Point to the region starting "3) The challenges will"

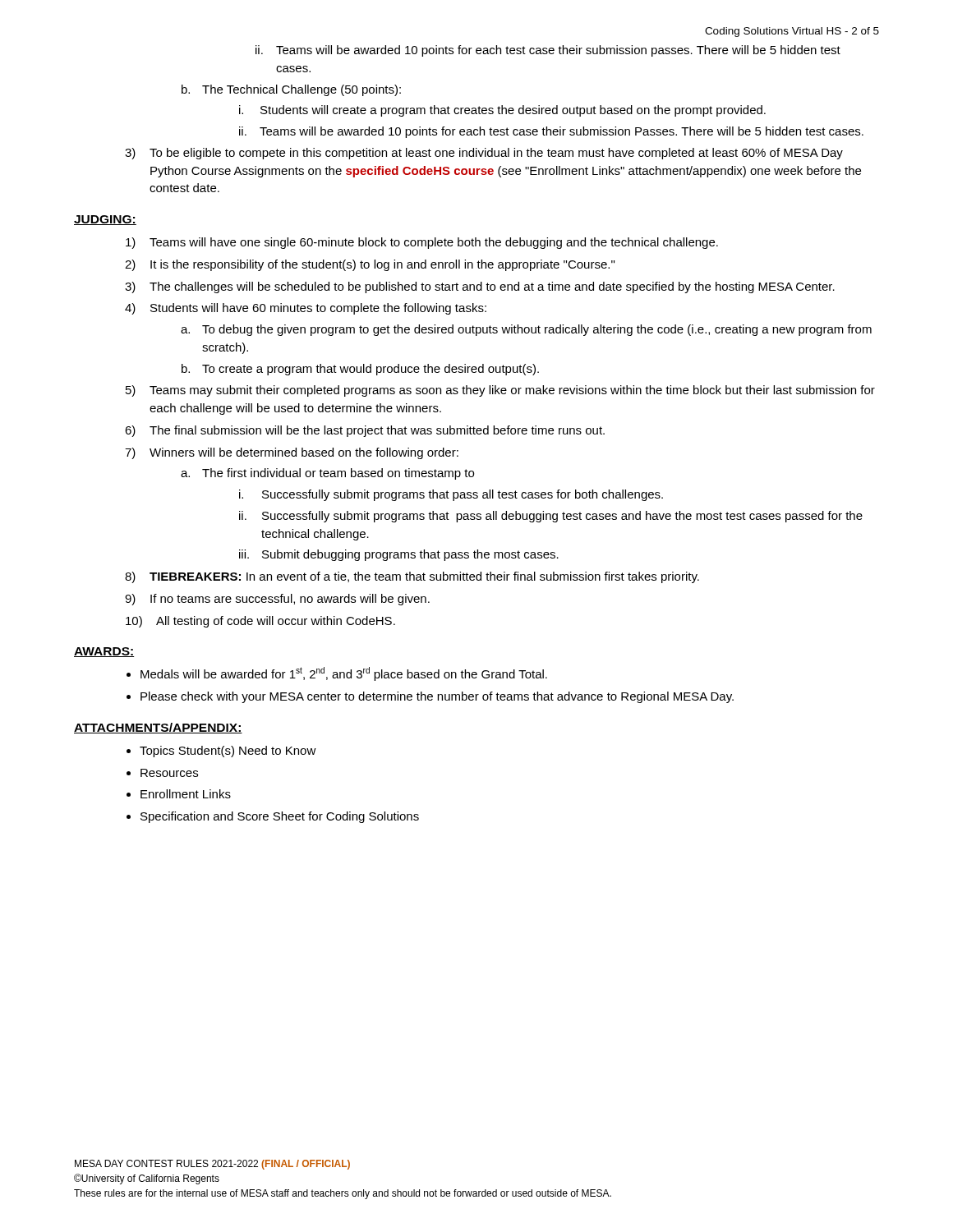[x=502, y=286]
